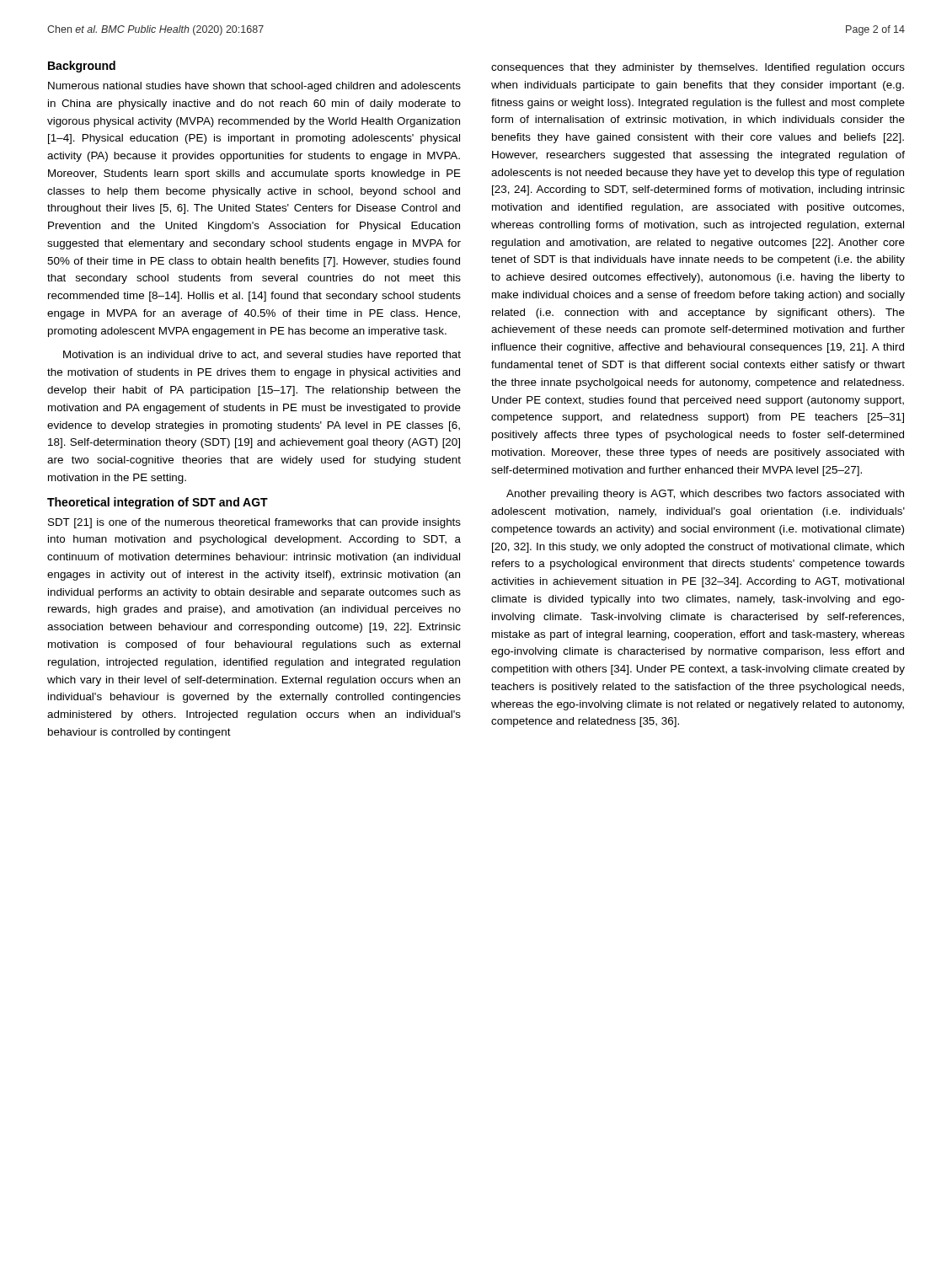Click the passage that begins "SDT [21] is one of the numerous theoretical"
952x1264 pixels.
(254, 627)
